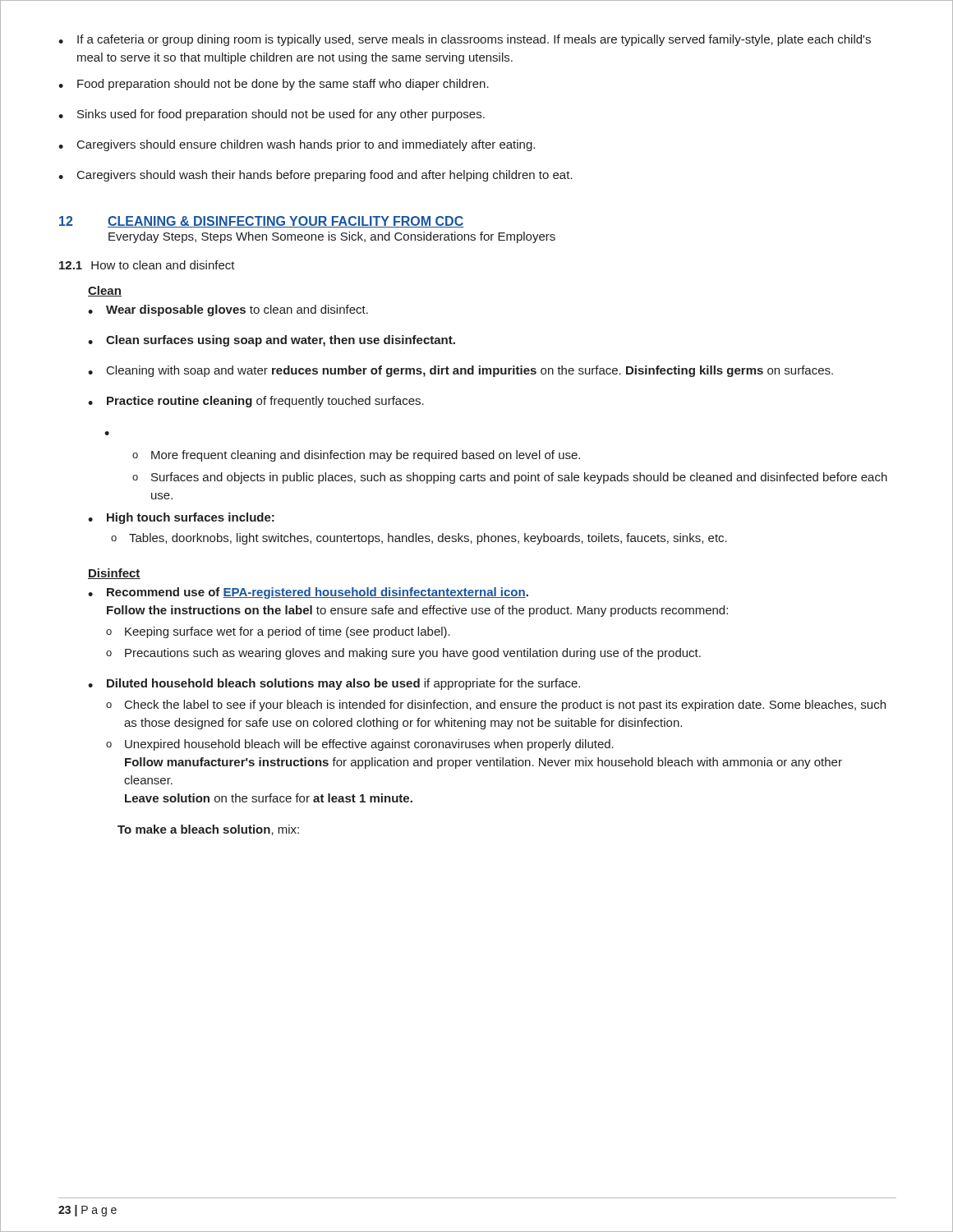Point to the text starting "• Wear disposable gloves to clean"
This screenshot has width=953, height=1232.
tap(228, 310)
